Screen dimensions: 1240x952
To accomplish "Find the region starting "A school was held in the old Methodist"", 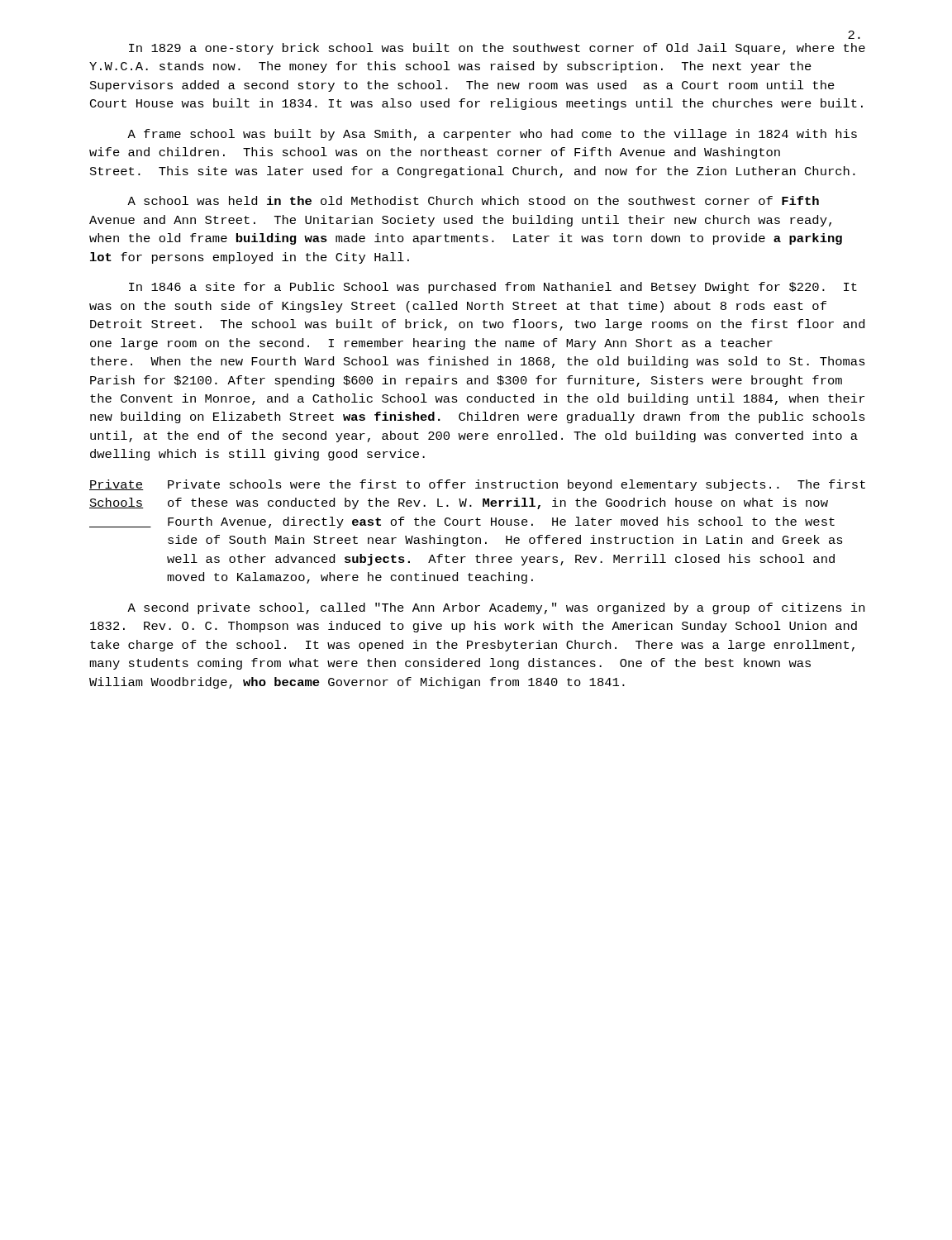I will tap(466, 230).
